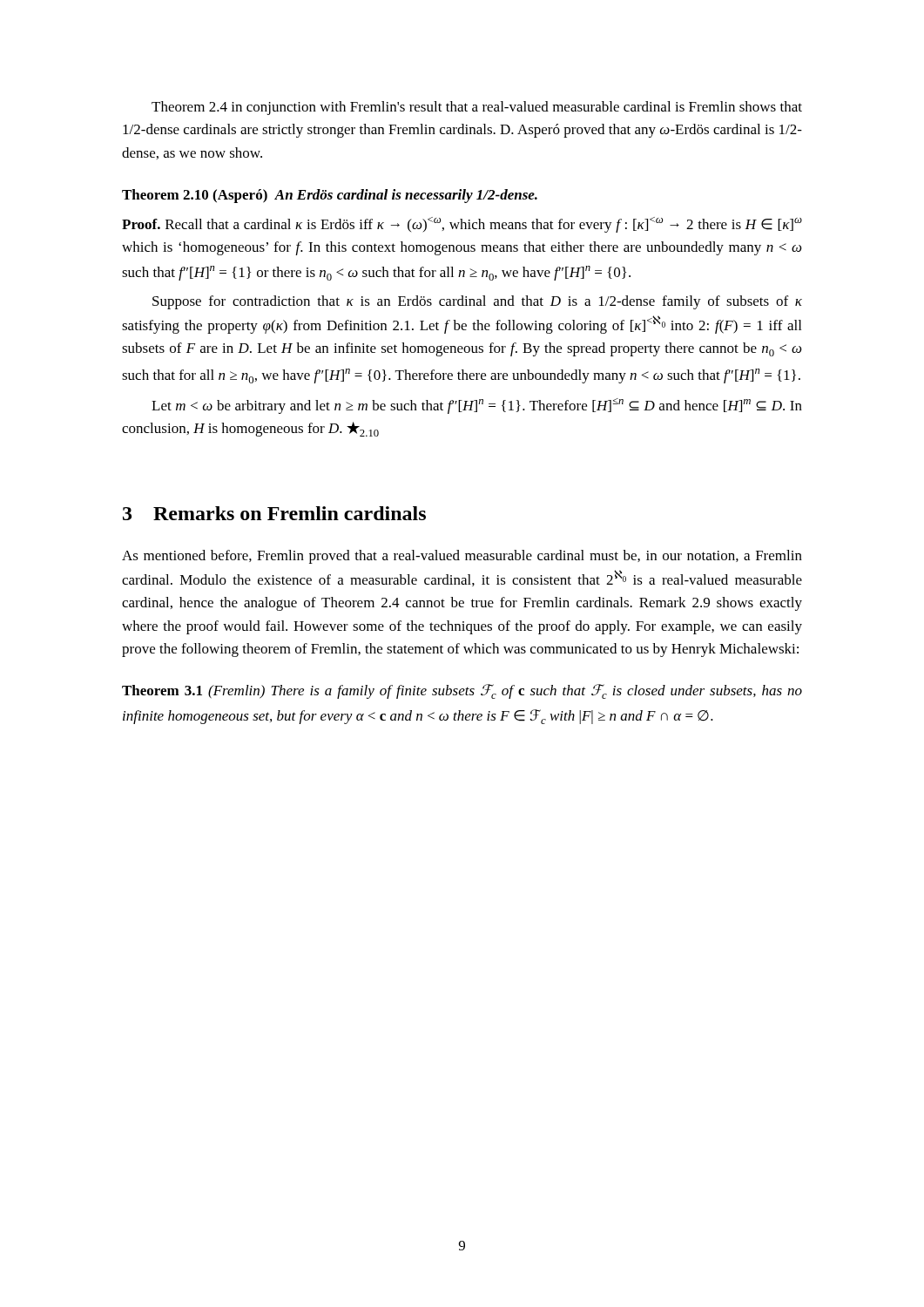924x1307 pixels.
Task: Click on the region starting "Theorem 2.4 in conjunction with Fremlin's result"
Action: tap(462, 130)
